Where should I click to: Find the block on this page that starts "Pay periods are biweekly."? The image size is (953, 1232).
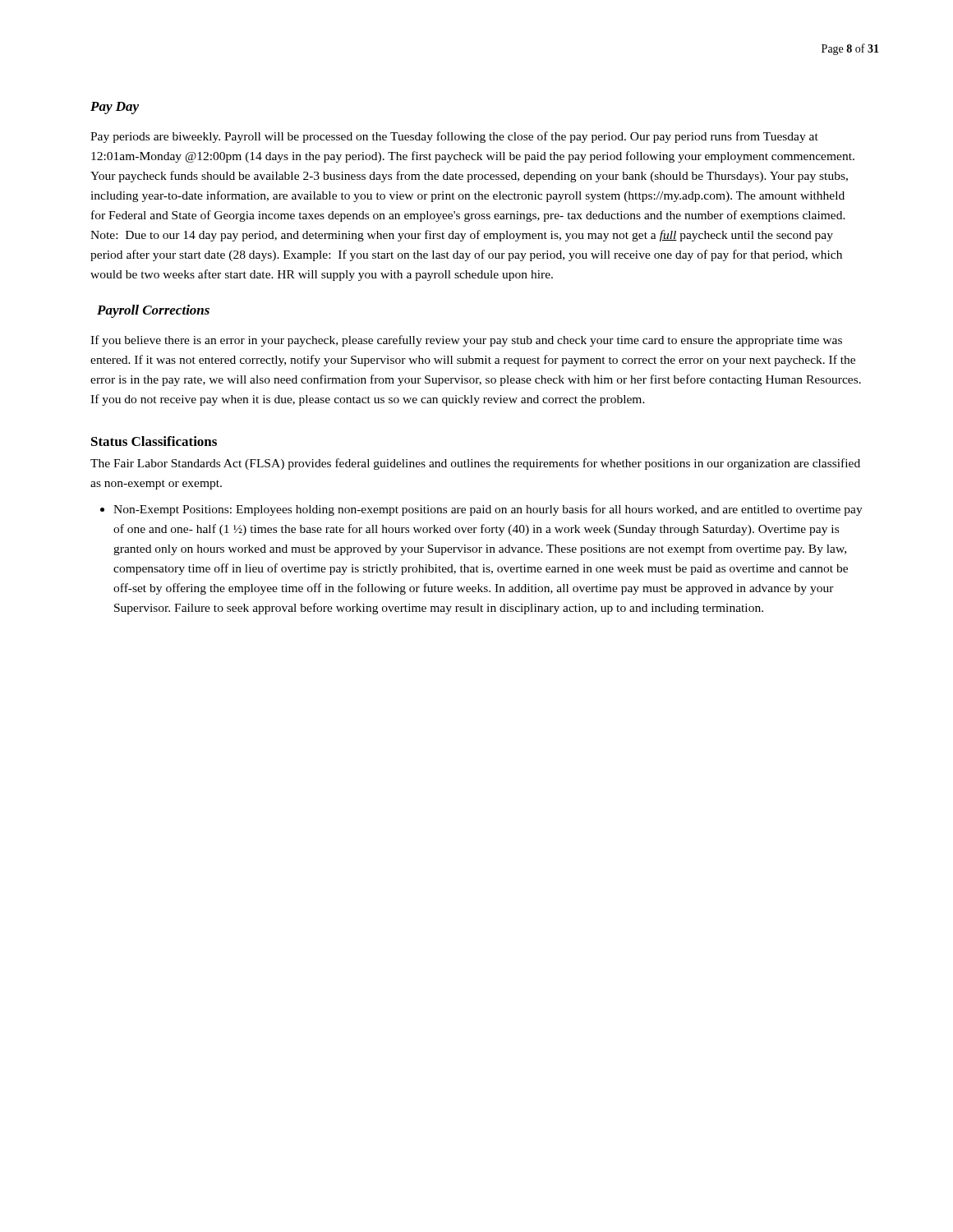tap(473, 205)
